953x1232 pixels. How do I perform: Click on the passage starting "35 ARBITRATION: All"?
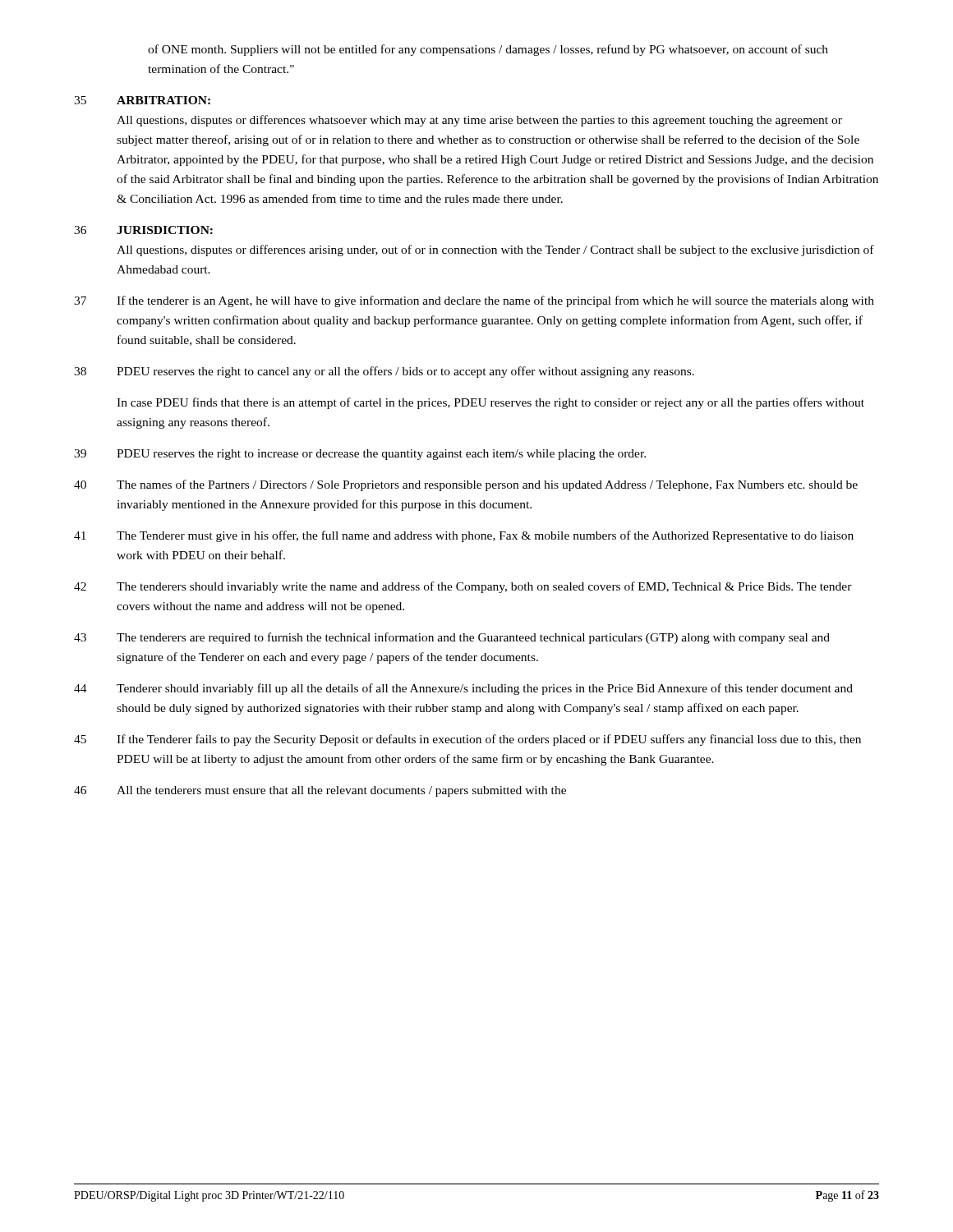coord(476,150)
